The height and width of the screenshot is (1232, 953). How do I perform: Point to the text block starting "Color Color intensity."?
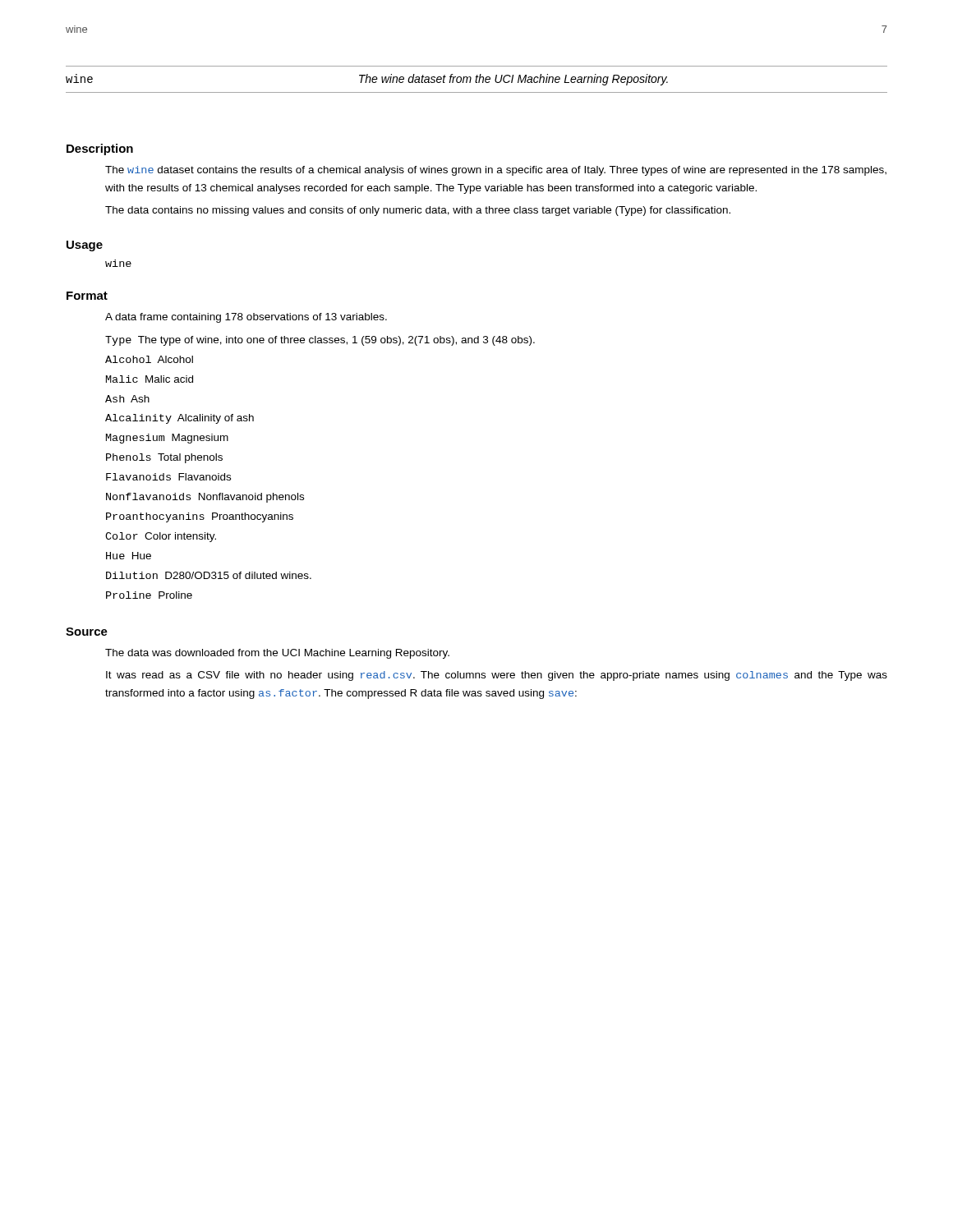point(161,536)
